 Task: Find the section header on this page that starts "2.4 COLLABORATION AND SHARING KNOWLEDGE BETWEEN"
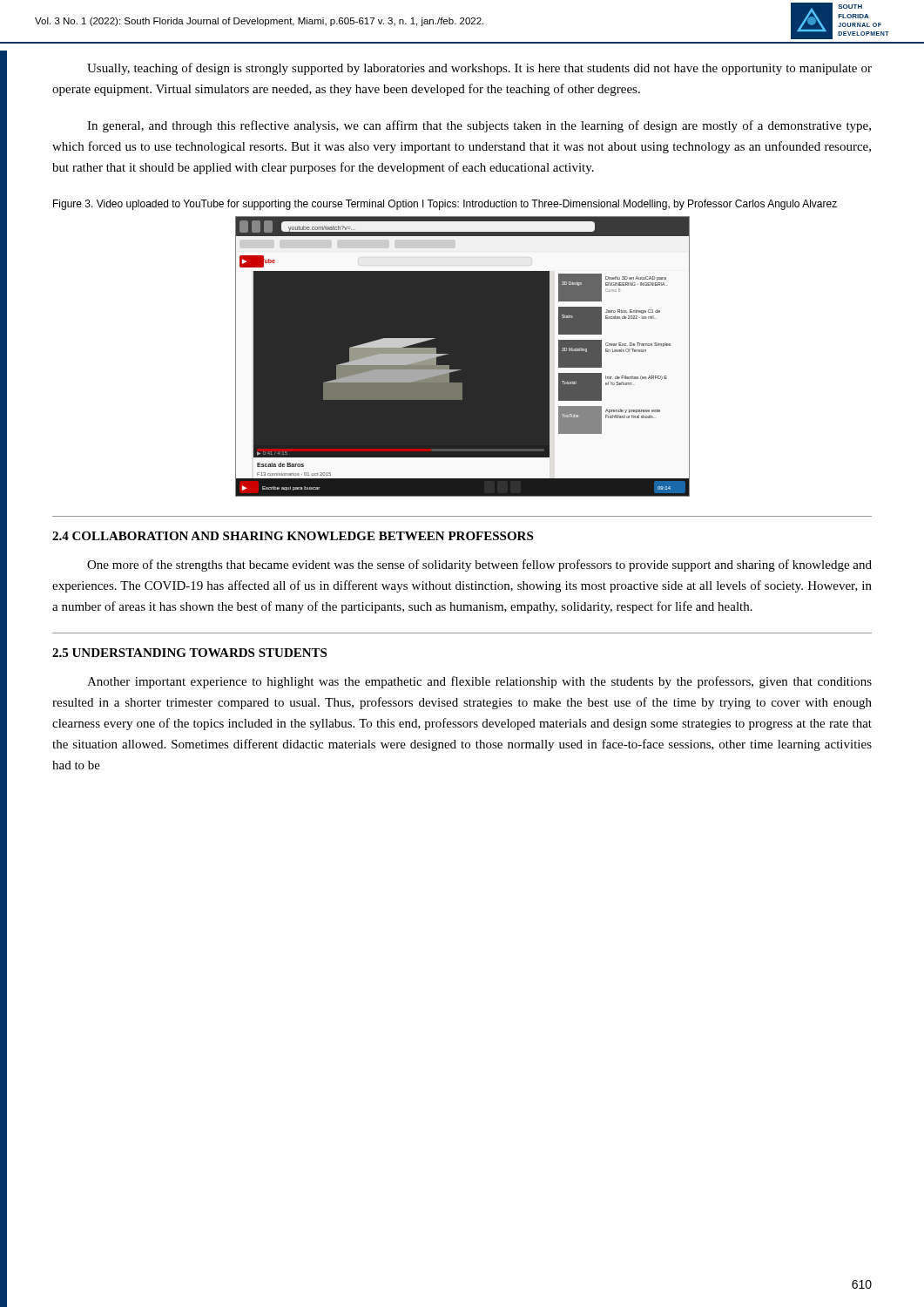click(x=293, y=536)
